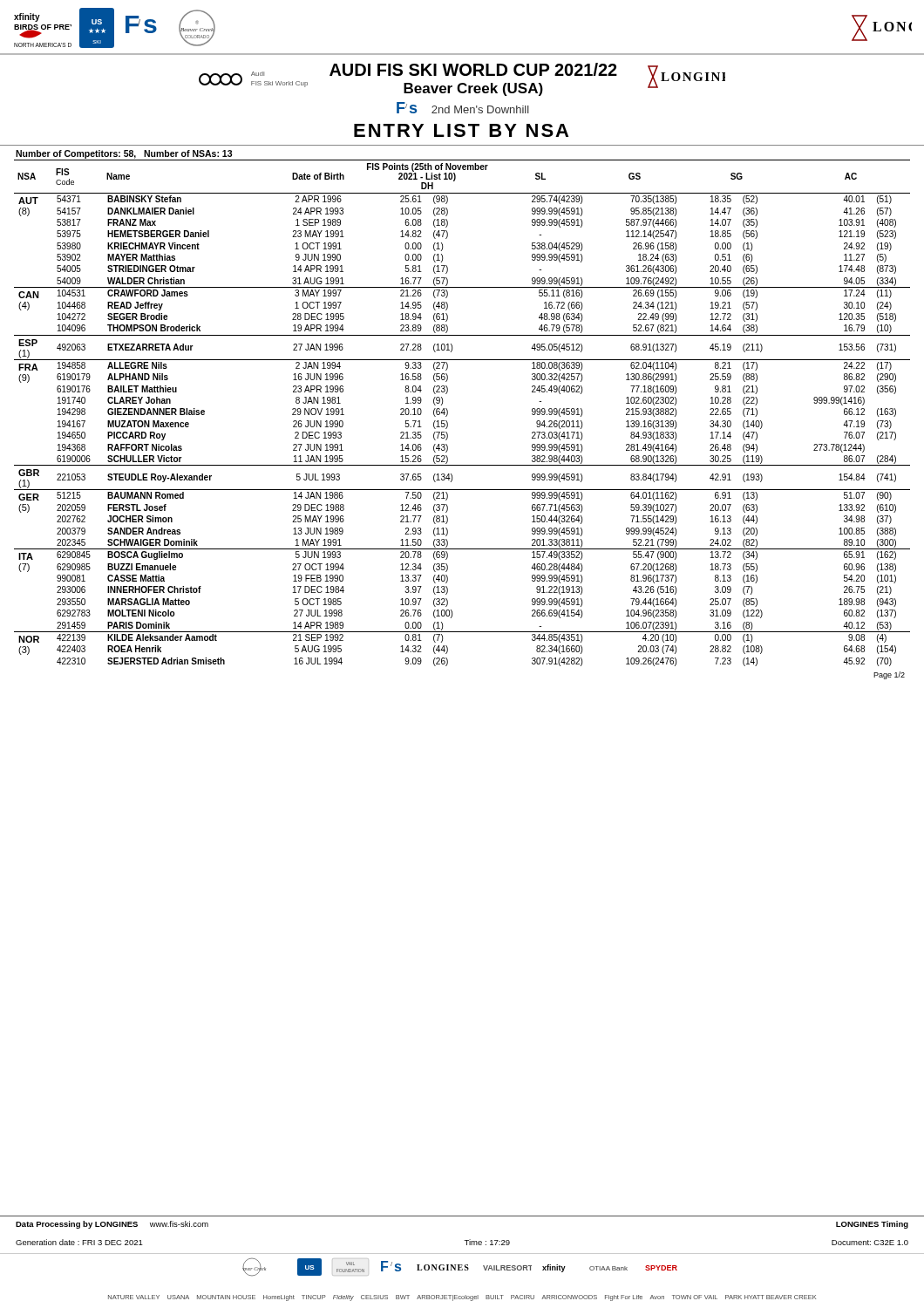Viewport: 924px width, 1308px height.
Task: Click on the table containing "JOCHER Simon"
Action: 462,413
